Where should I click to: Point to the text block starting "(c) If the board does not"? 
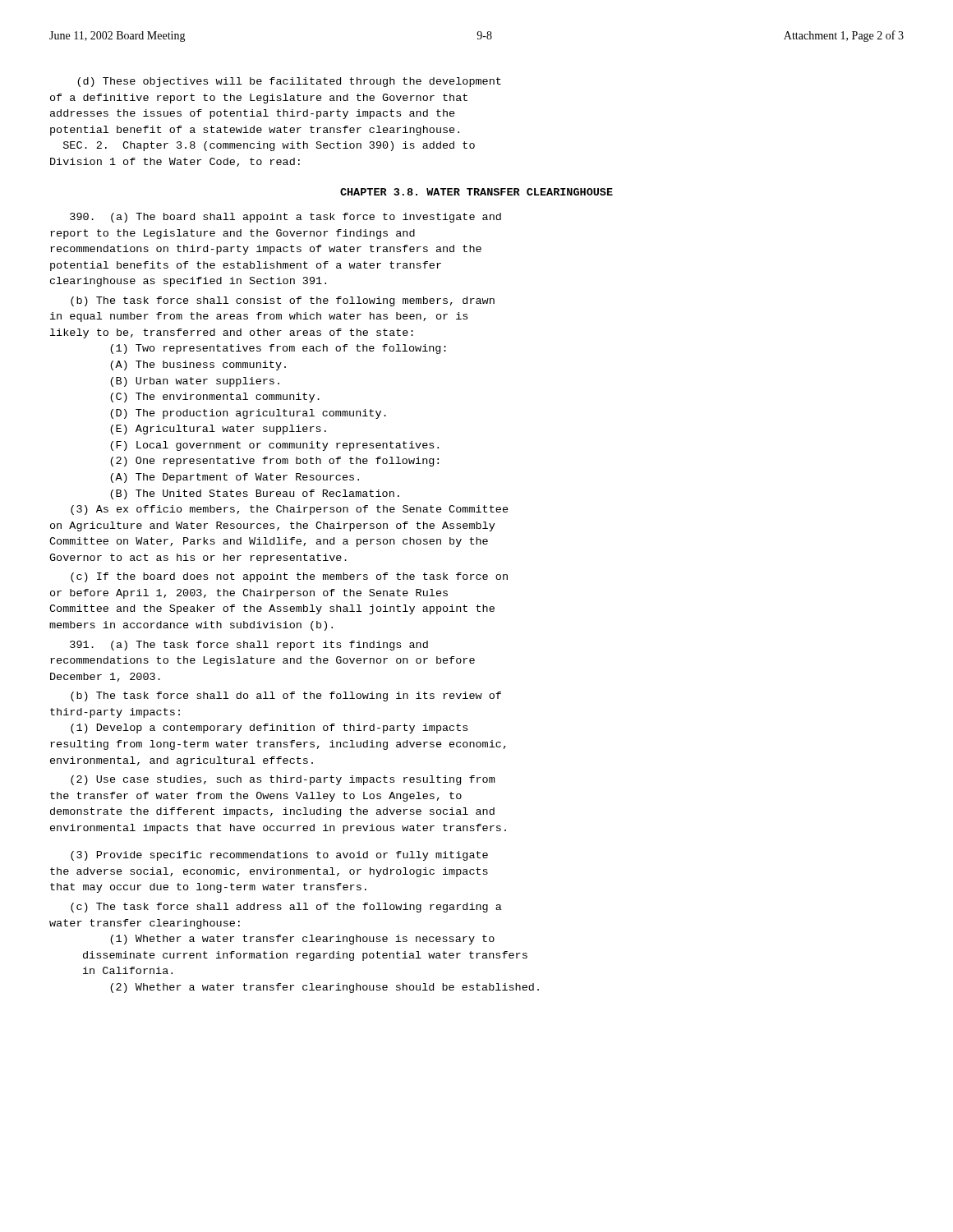(x=279, y=601)
